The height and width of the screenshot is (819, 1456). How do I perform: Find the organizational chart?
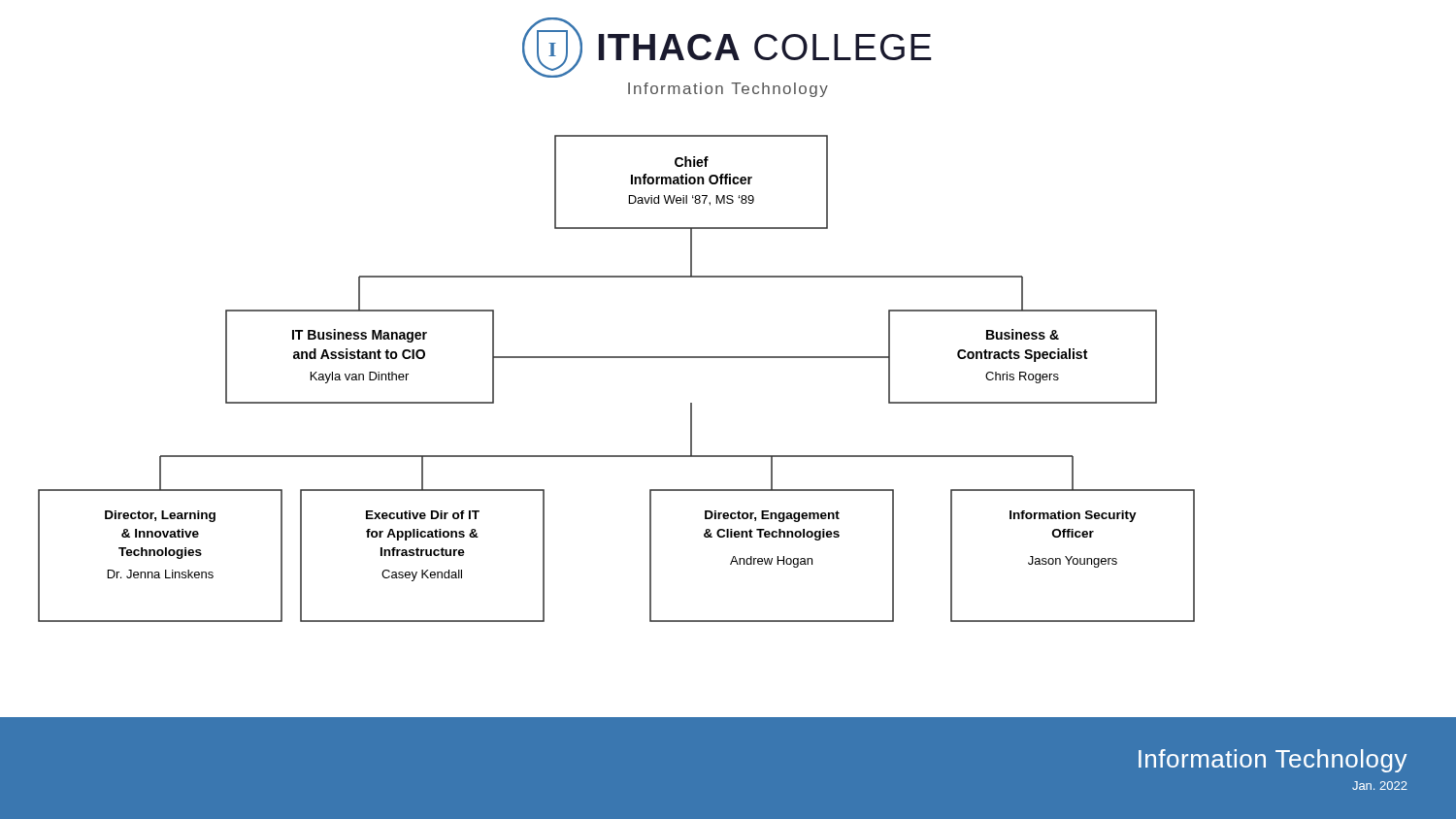pyautogui.click(x=728, y=403)
